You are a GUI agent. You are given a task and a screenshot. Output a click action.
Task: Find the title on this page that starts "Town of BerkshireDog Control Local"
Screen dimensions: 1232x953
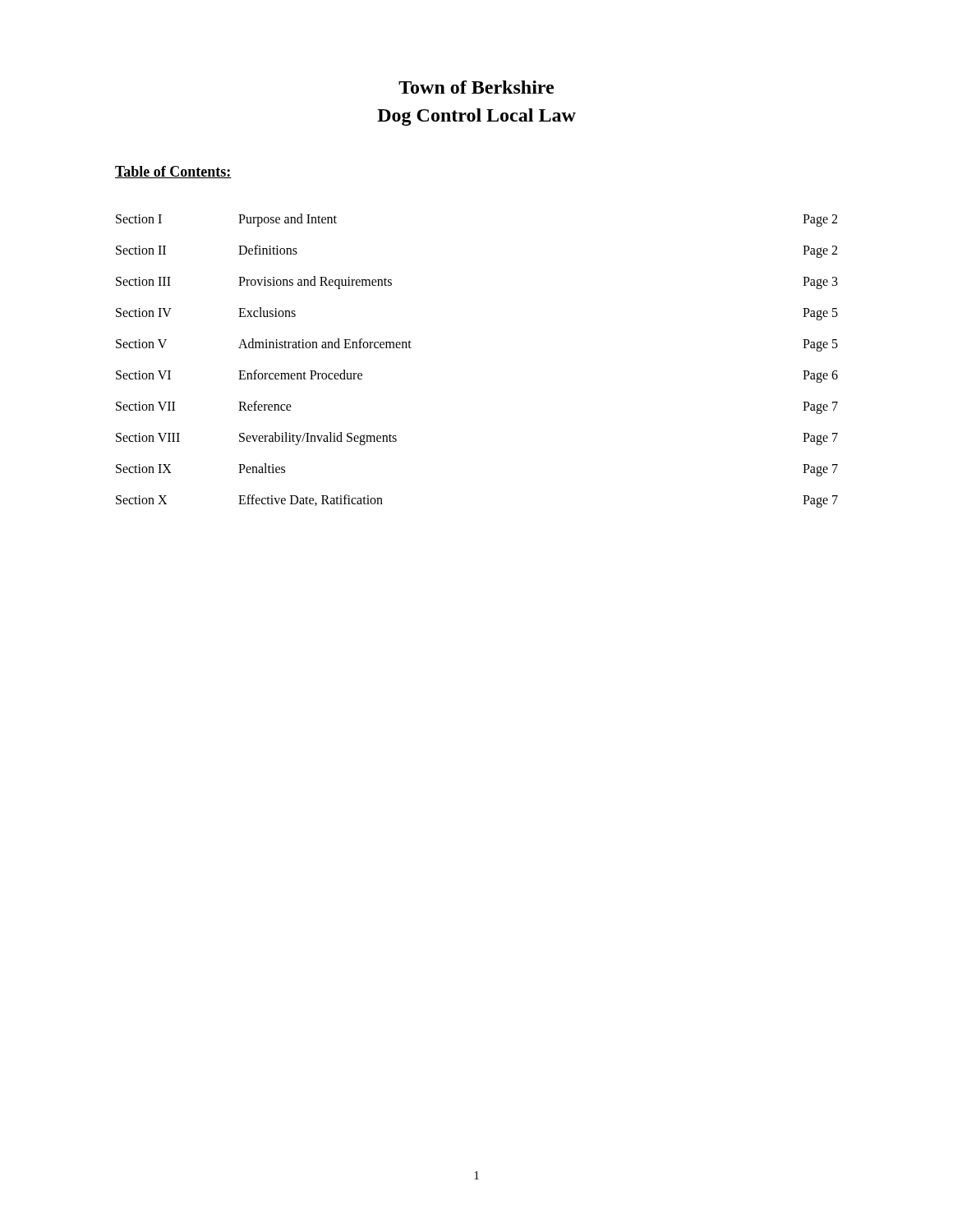point(476,102)
